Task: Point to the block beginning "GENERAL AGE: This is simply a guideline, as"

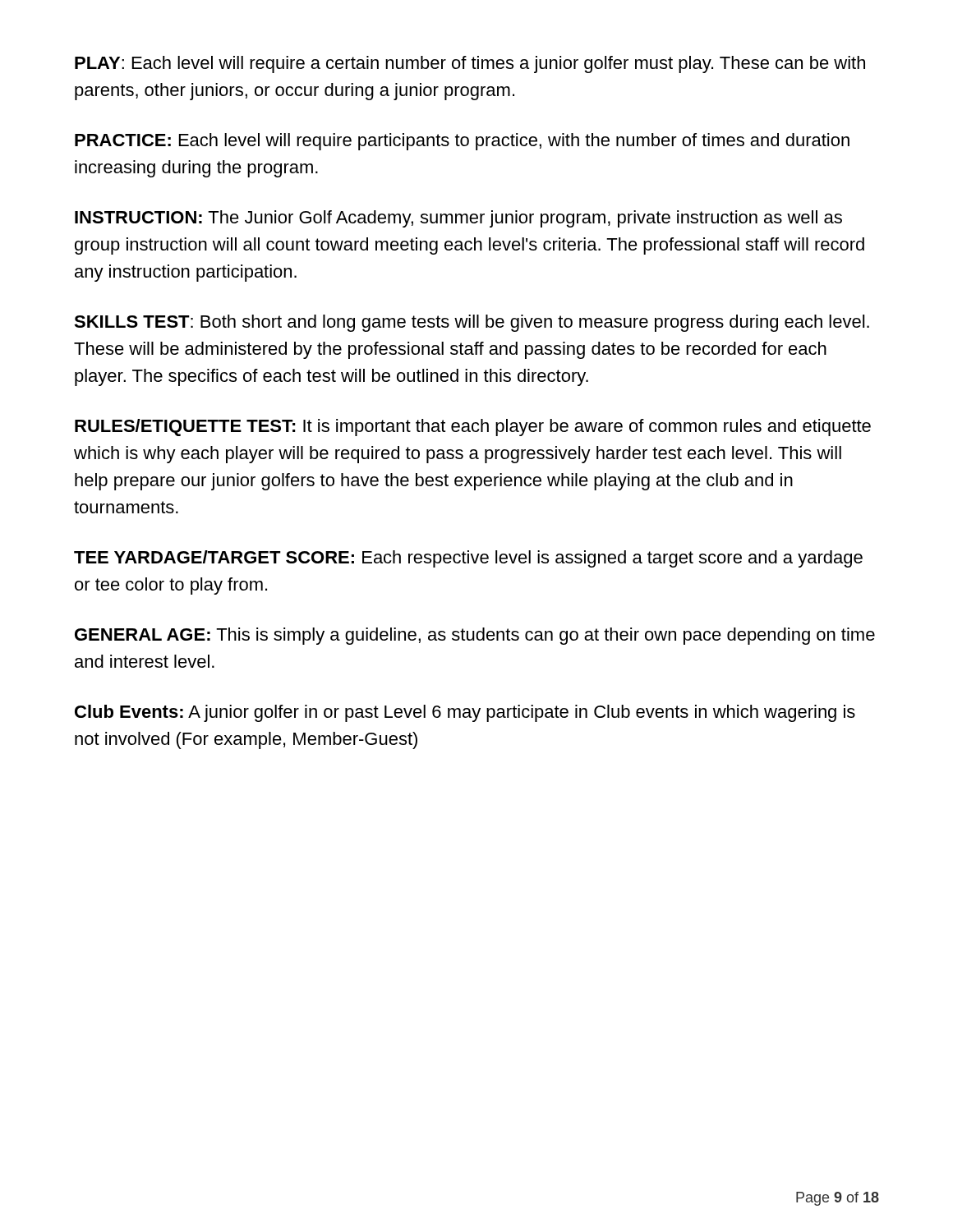Action: (x=476, y=648)
